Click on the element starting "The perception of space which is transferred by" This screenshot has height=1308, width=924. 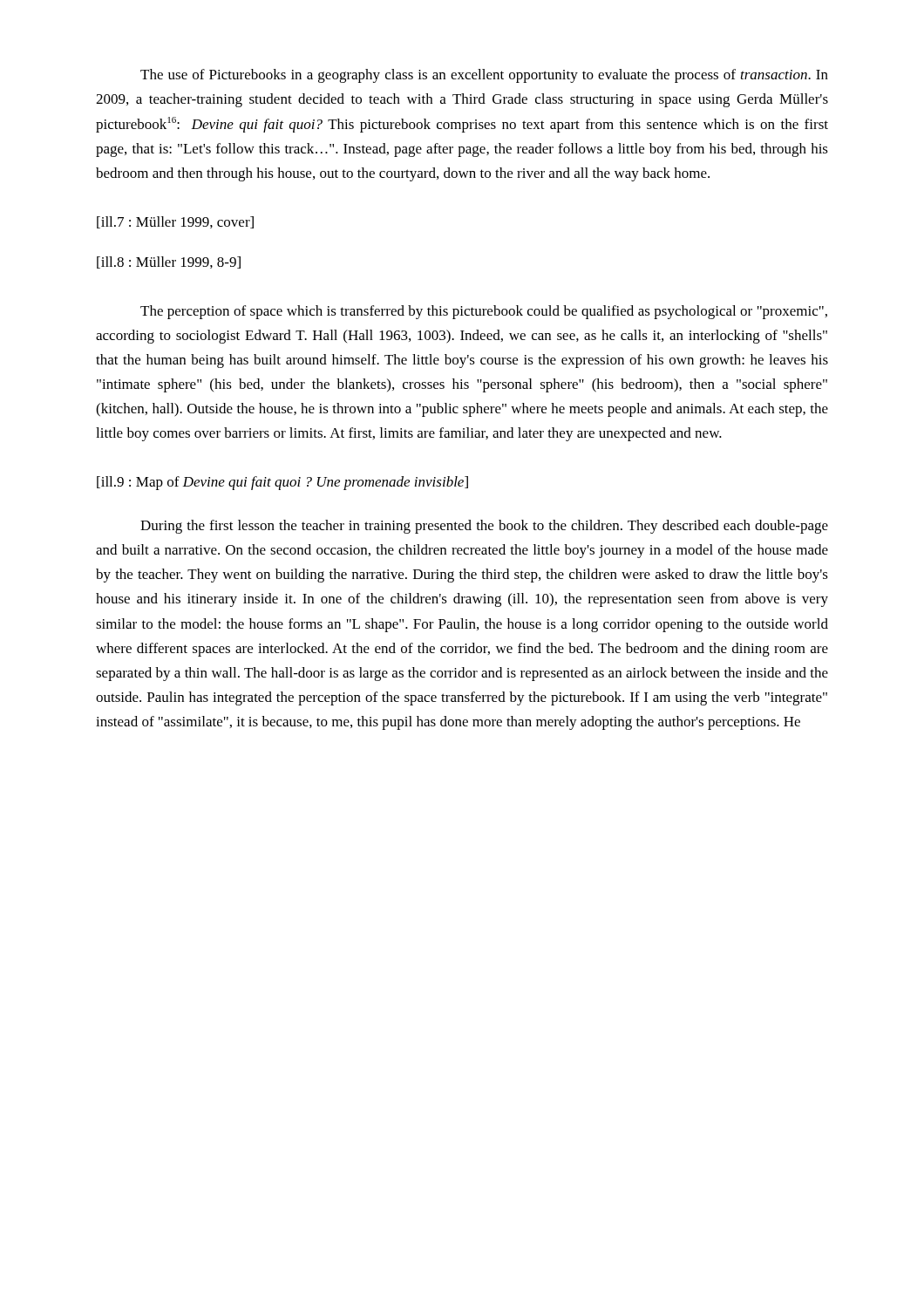tap(462, 372)
